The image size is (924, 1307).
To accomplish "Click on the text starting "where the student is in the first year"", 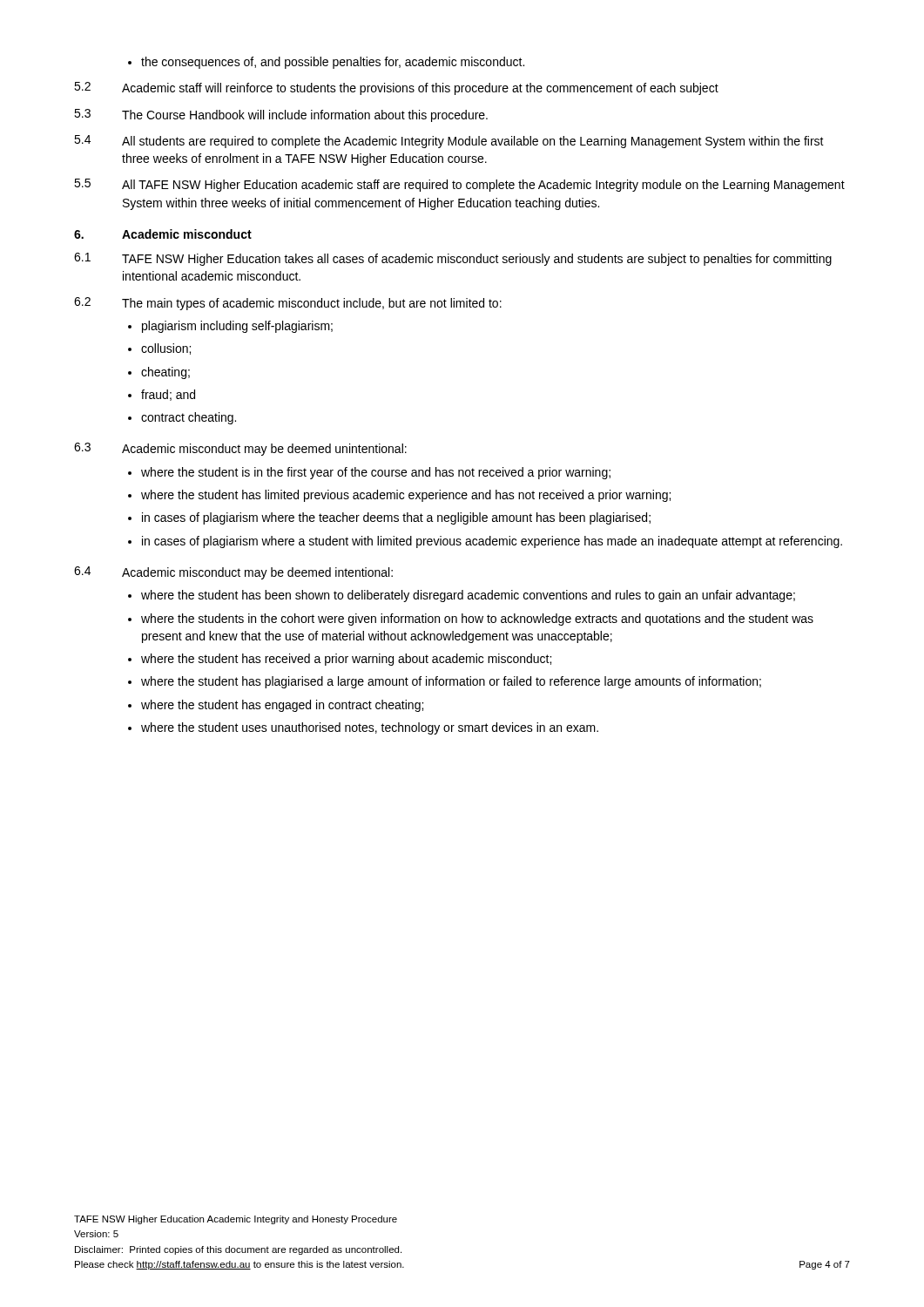I will point(376,472).
